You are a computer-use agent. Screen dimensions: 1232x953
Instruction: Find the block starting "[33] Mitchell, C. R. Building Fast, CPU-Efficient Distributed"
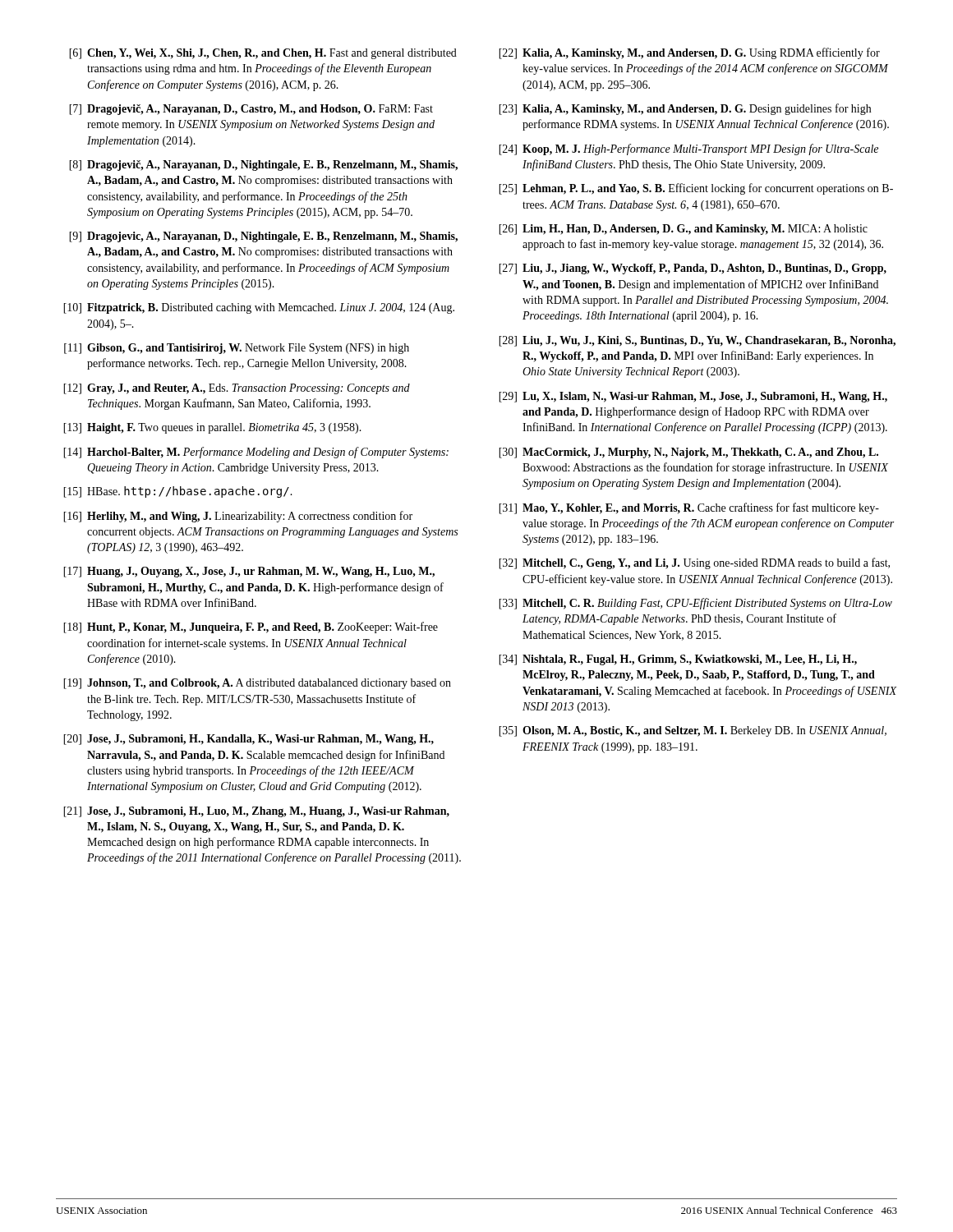pyautogui.click(x=694, y=619)
